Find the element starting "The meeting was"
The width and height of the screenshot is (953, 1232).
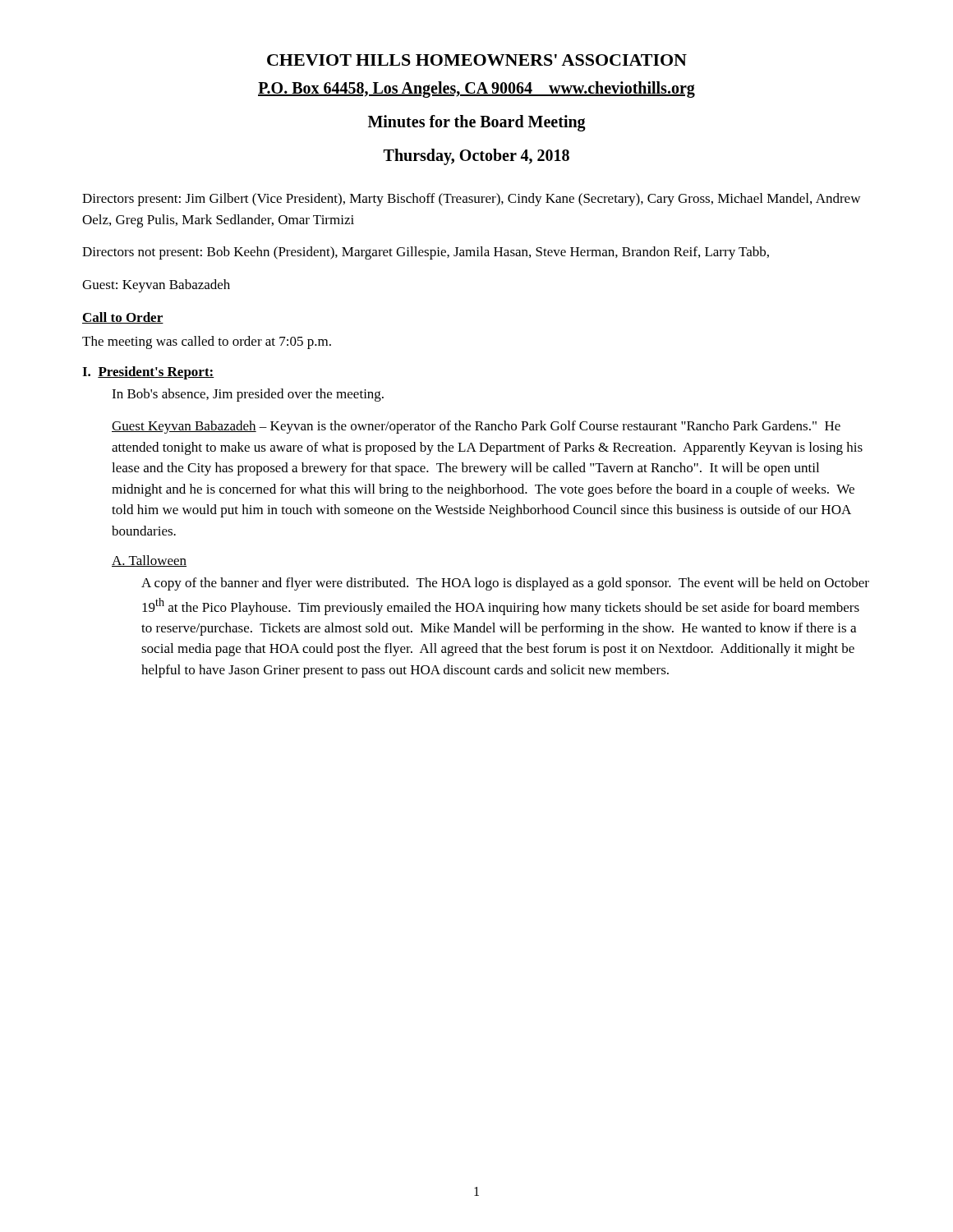pyautogui.click(x=207, y=341)
